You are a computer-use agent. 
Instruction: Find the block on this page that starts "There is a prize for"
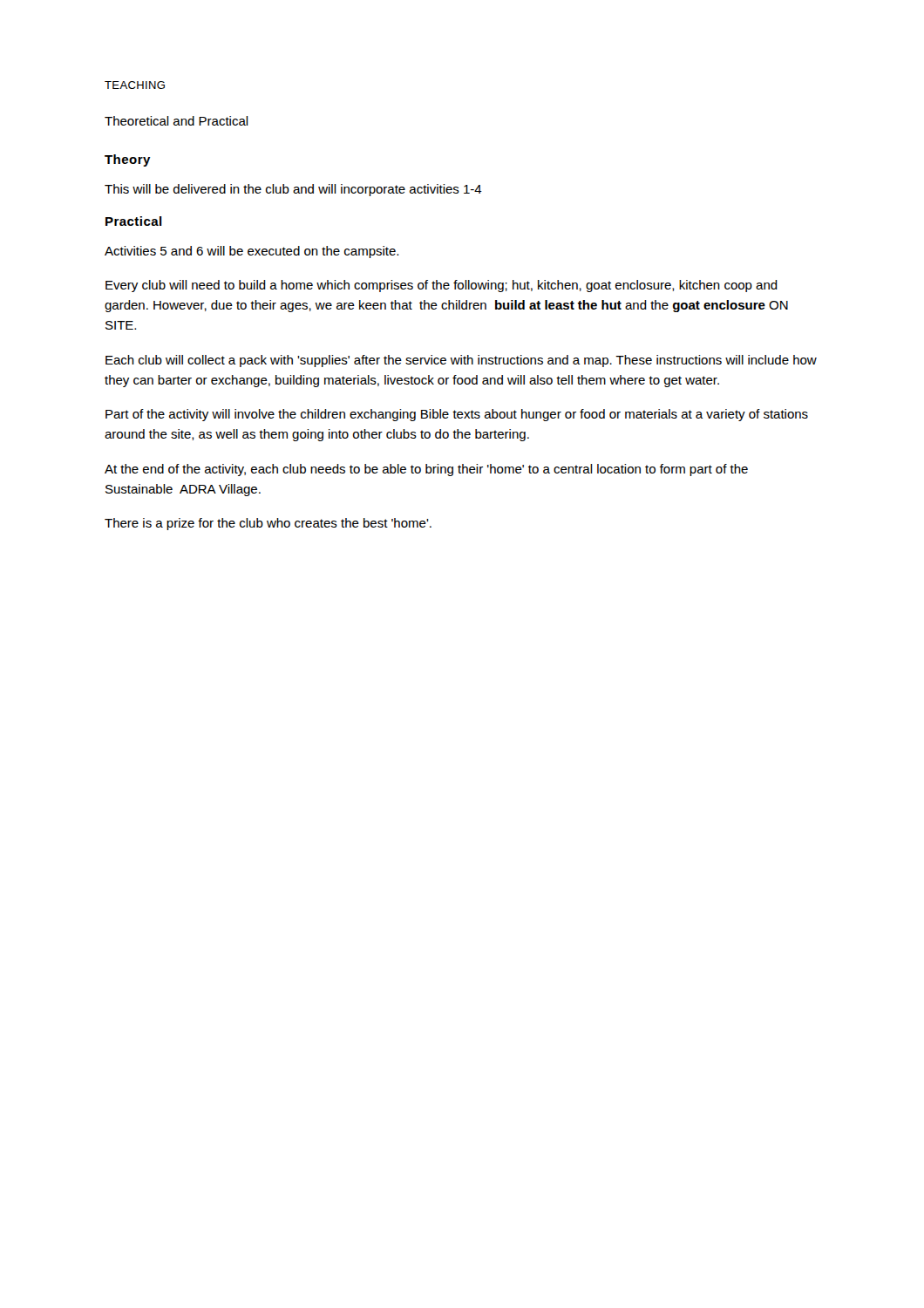(x=268, y=523)
